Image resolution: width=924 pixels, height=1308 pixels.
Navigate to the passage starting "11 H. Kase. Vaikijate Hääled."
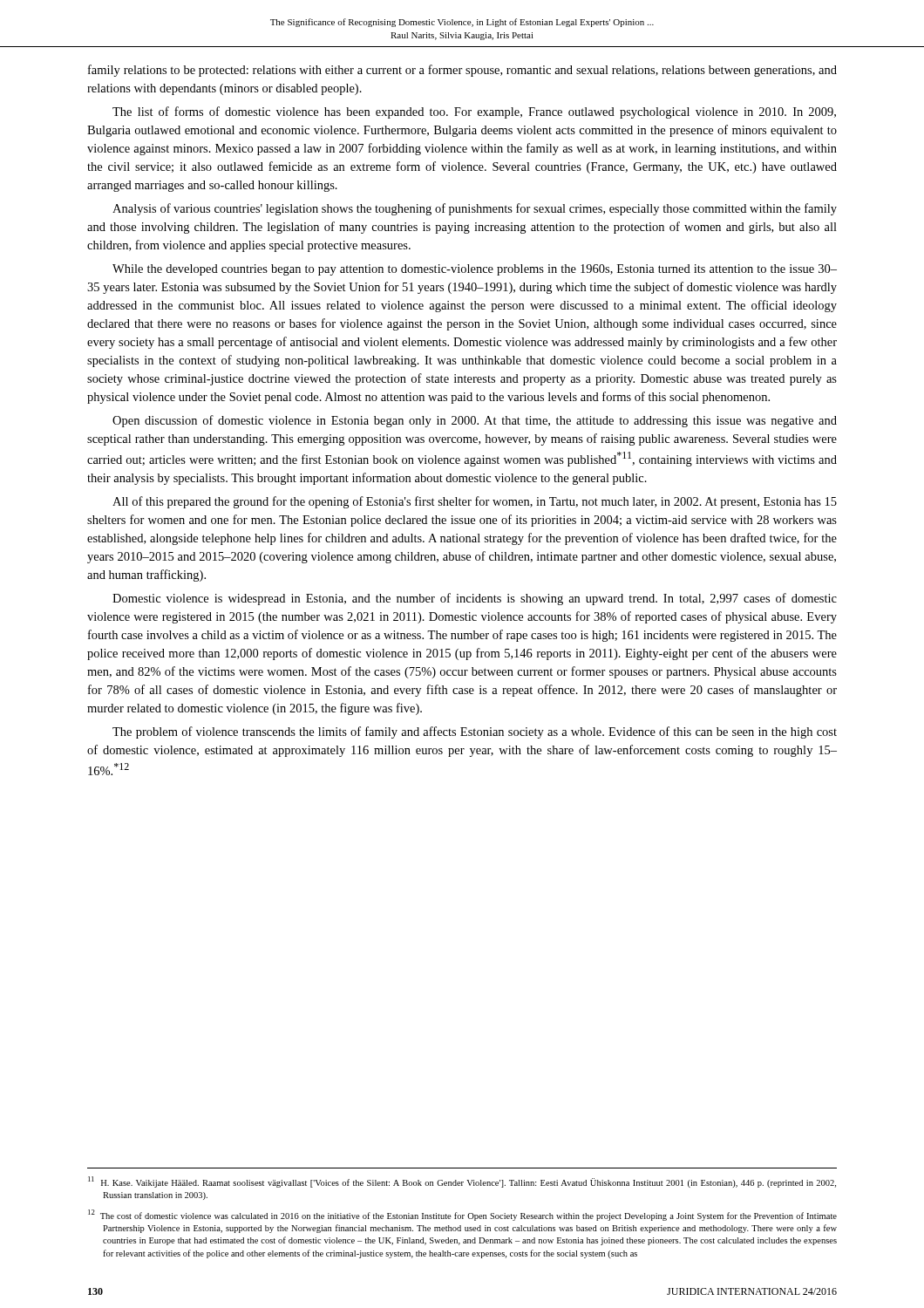[x=462, y=1187]
